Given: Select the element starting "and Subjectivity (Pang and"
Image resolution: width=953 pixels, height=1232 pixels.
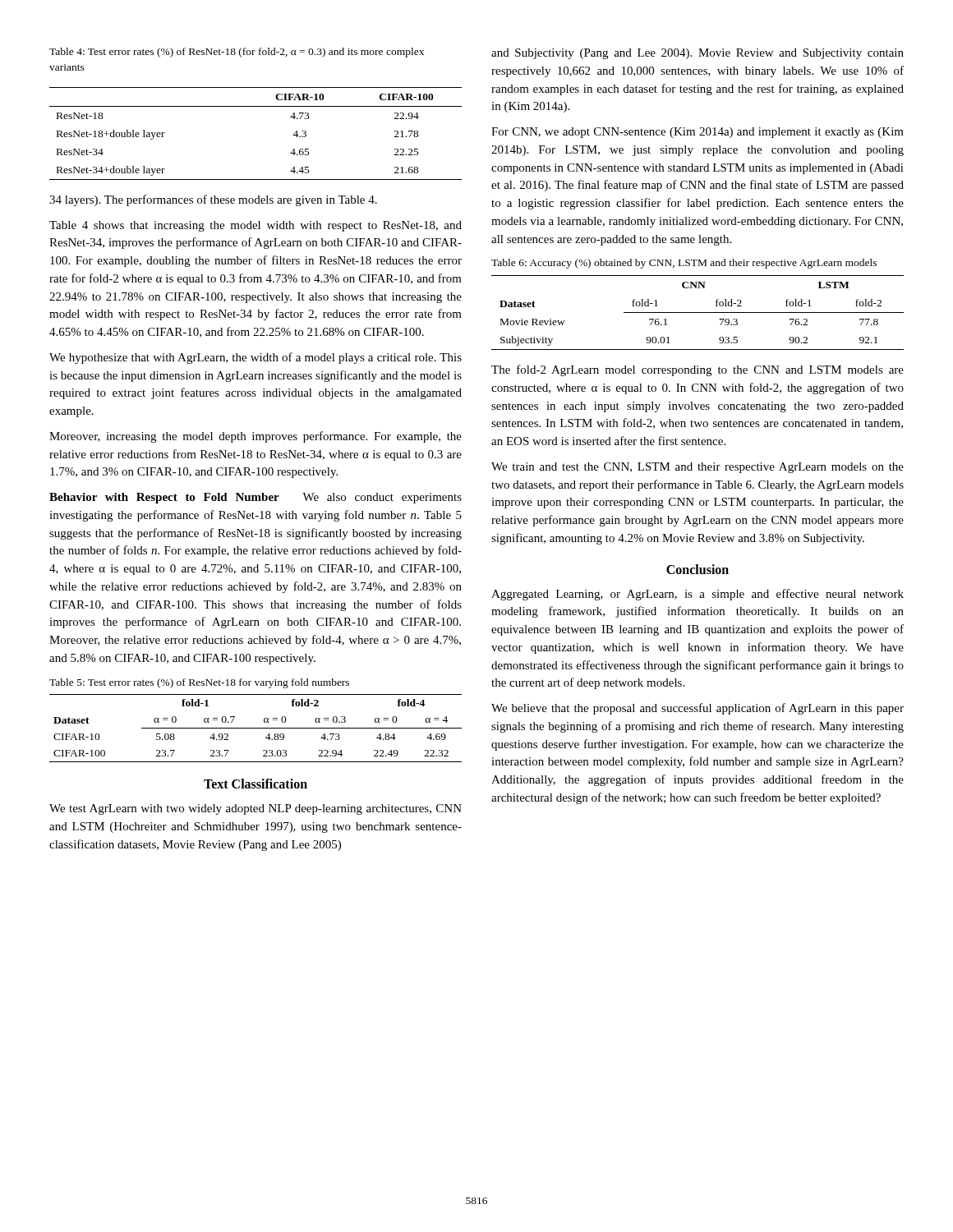Looking at the screenshot, I should click(698, 146).
